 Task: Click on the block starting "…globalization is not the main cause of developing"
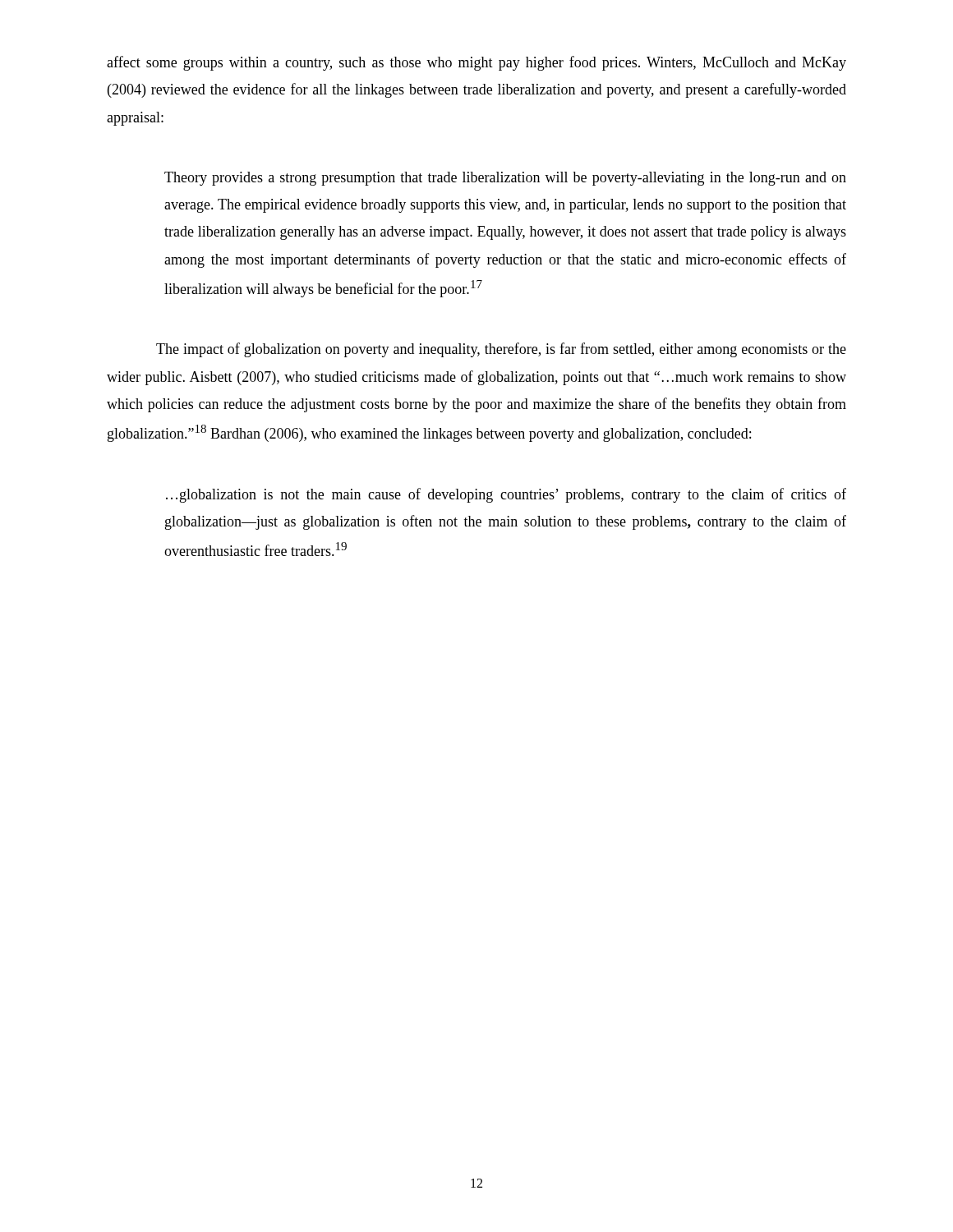(505, 523)
